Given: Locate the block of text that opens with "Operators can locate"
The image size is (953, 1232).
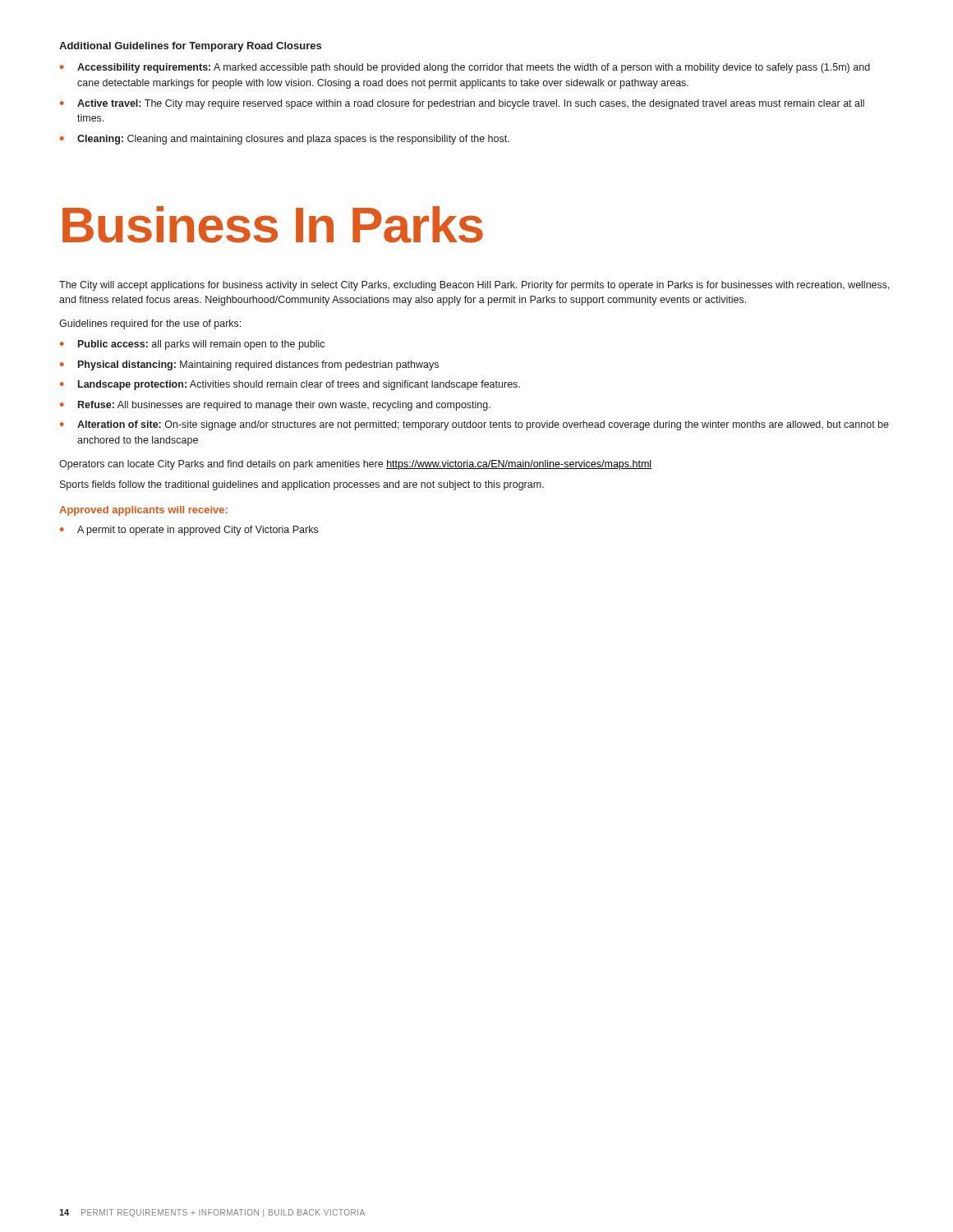Looking at the screenshot, I should 355,464.
